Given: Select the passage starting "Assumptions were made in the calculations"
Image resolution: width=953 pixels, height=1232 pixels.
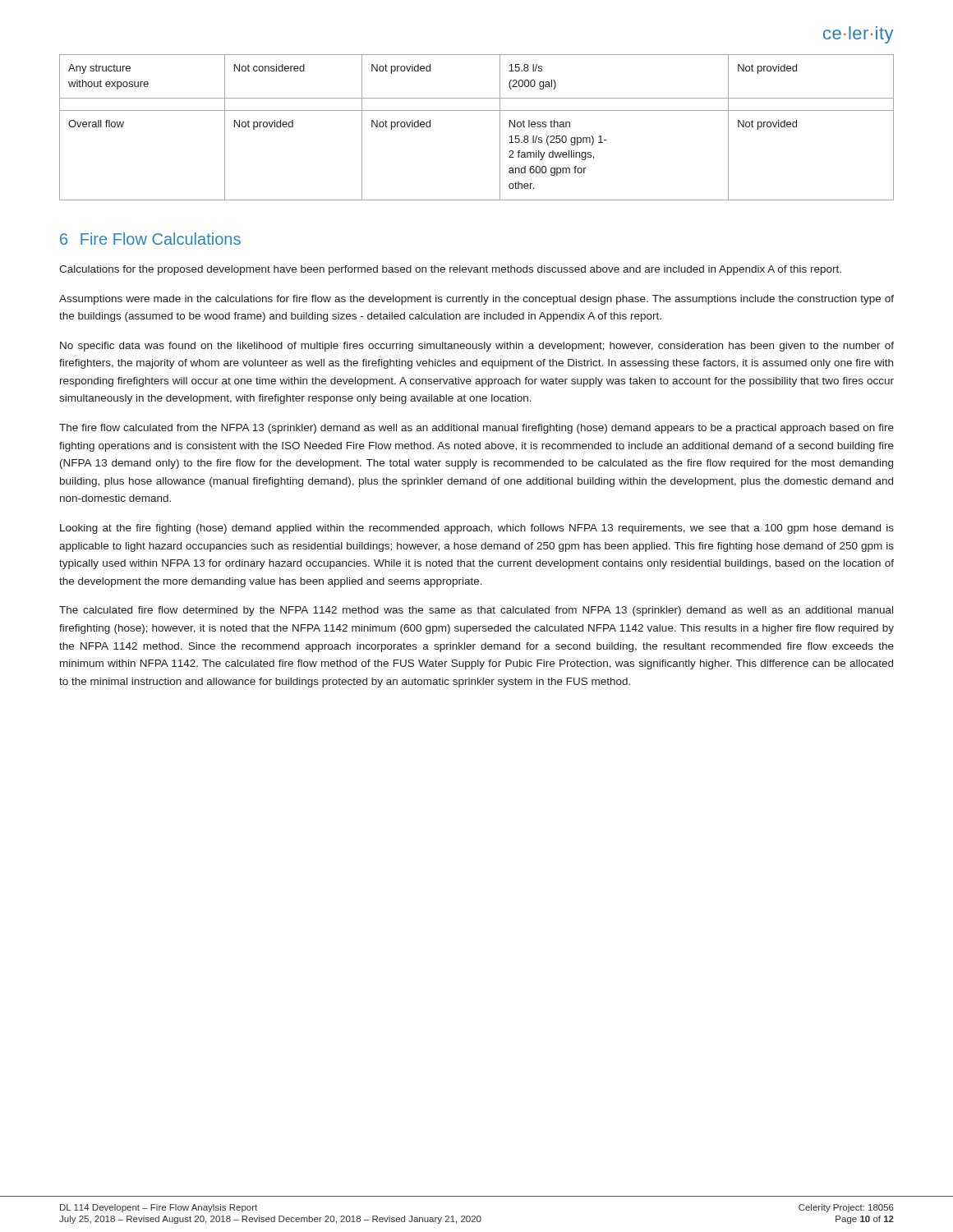Looking at the screenshot, I should pos(476,307).
